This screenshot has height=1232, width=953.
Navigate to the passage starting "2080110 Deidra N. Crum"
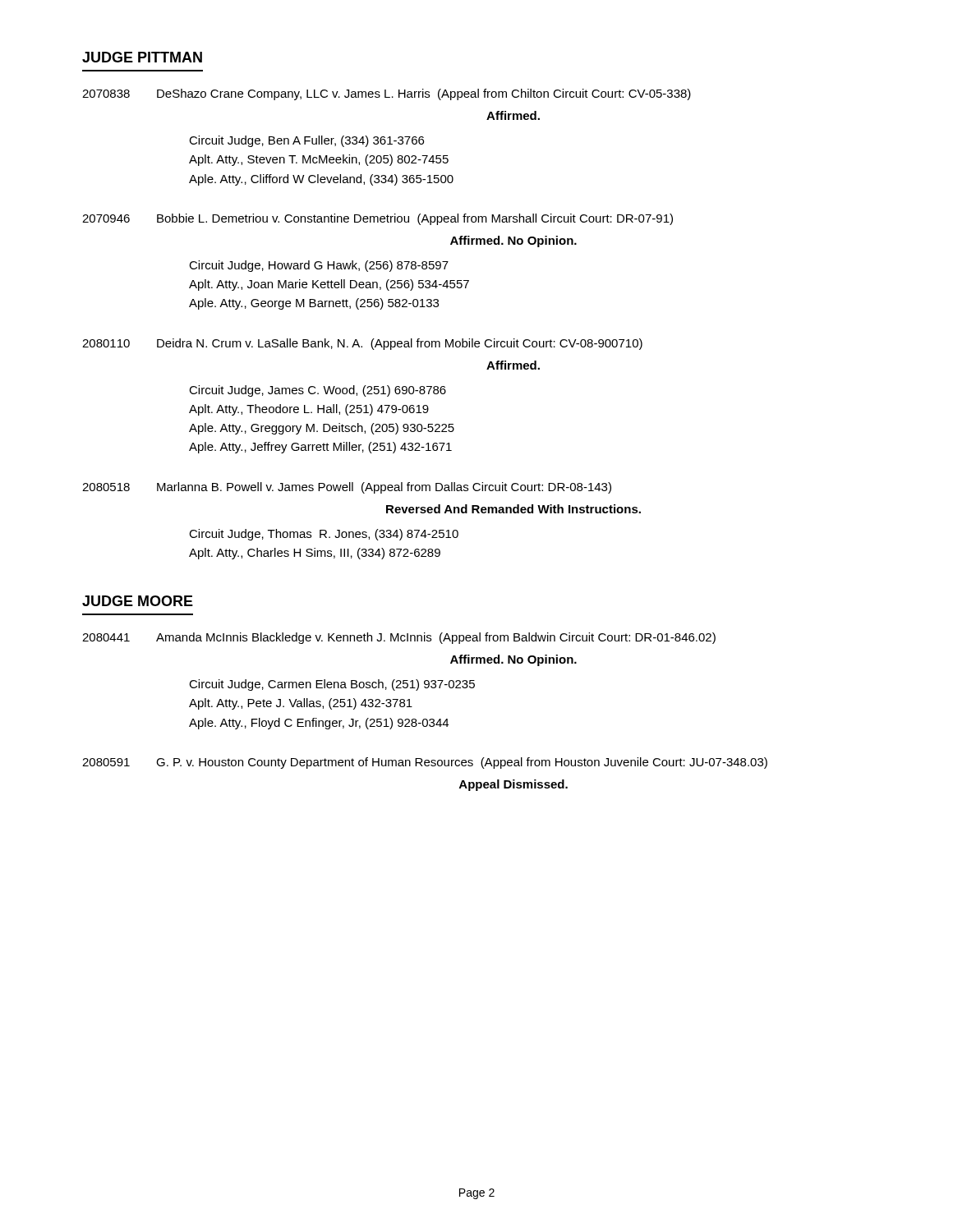tap(362, 344)
